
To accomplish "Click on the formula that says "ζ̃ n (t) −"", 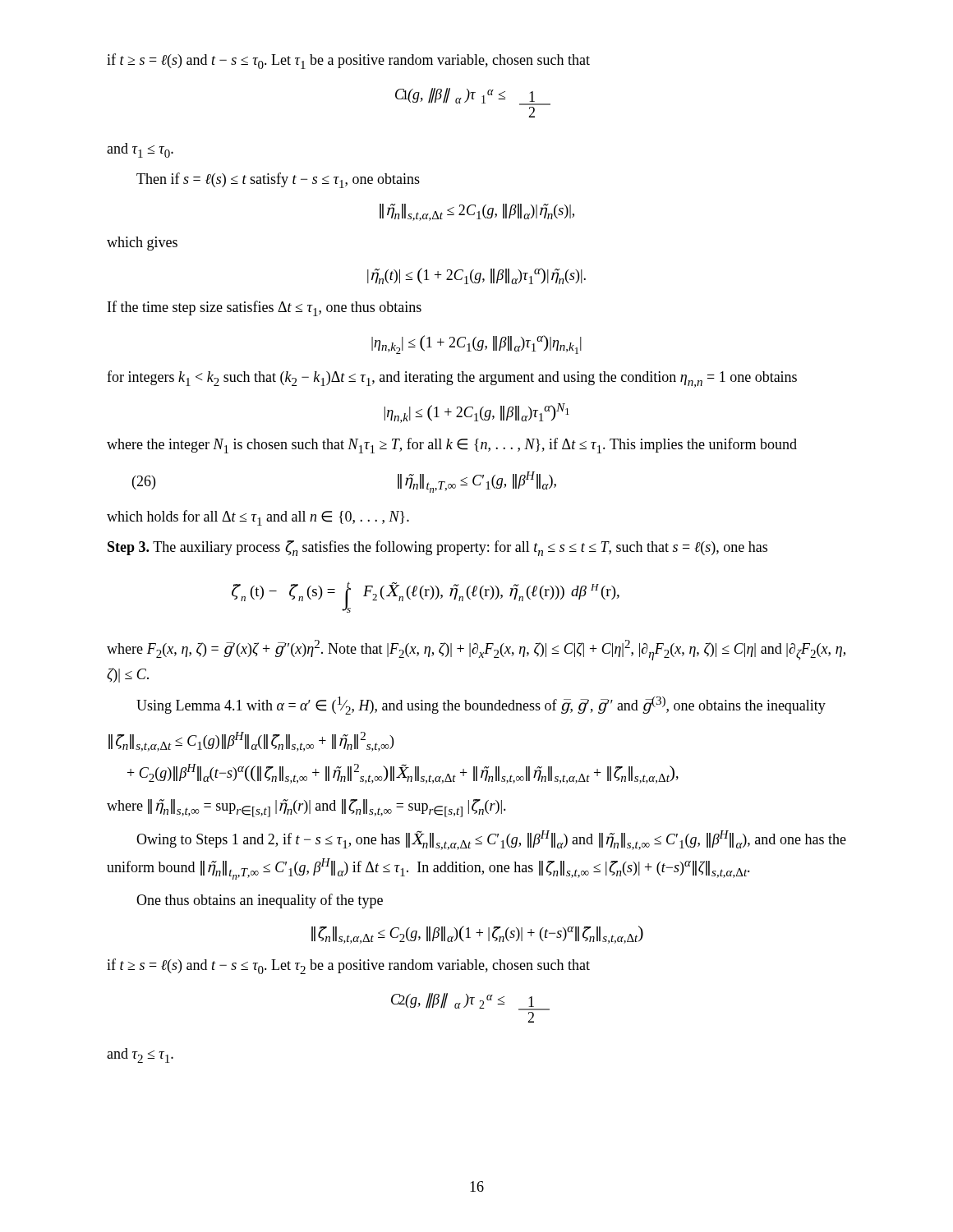I will [476, 595].
